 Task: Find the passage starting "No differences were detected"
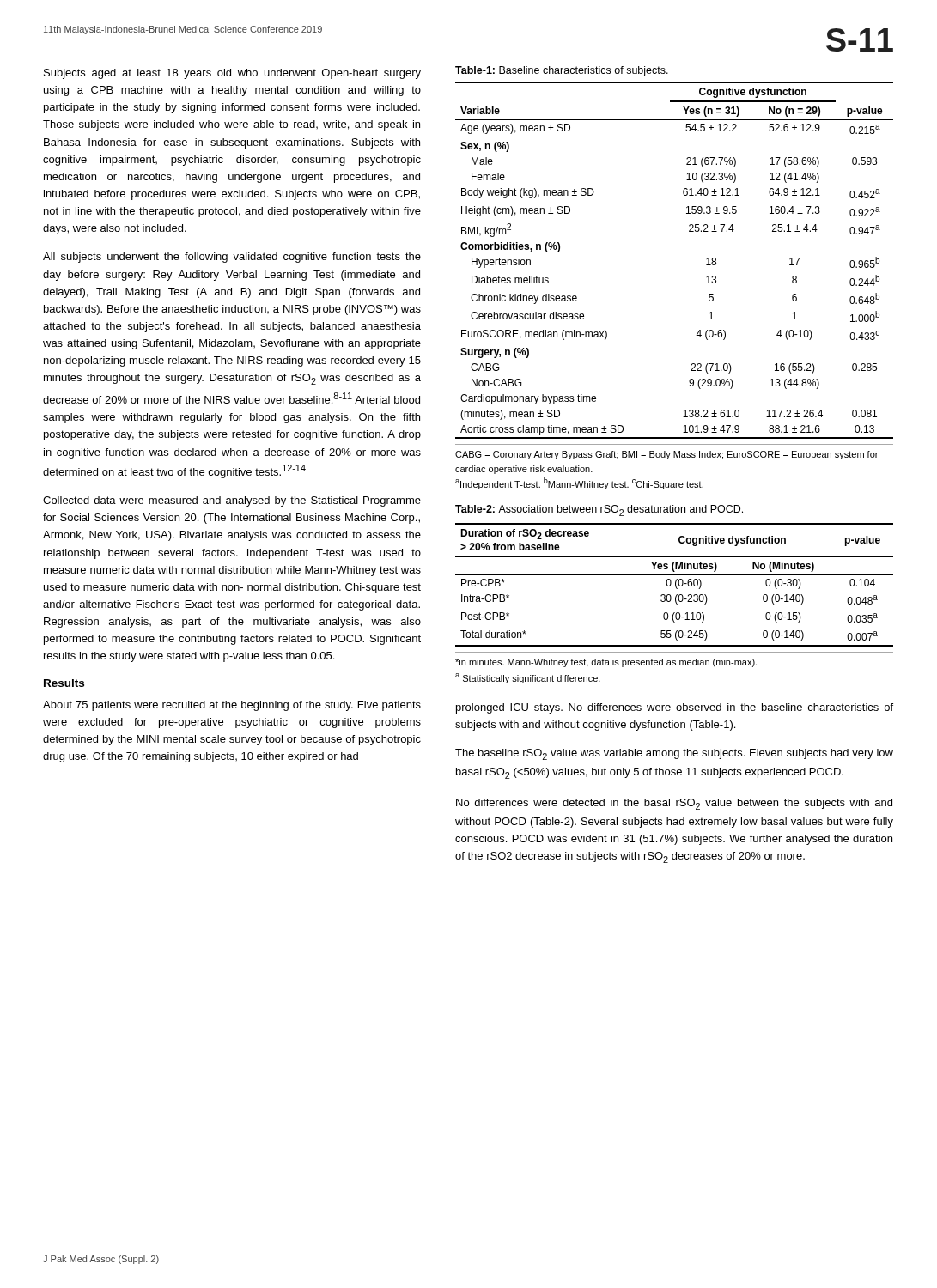(x=674, y=830)
